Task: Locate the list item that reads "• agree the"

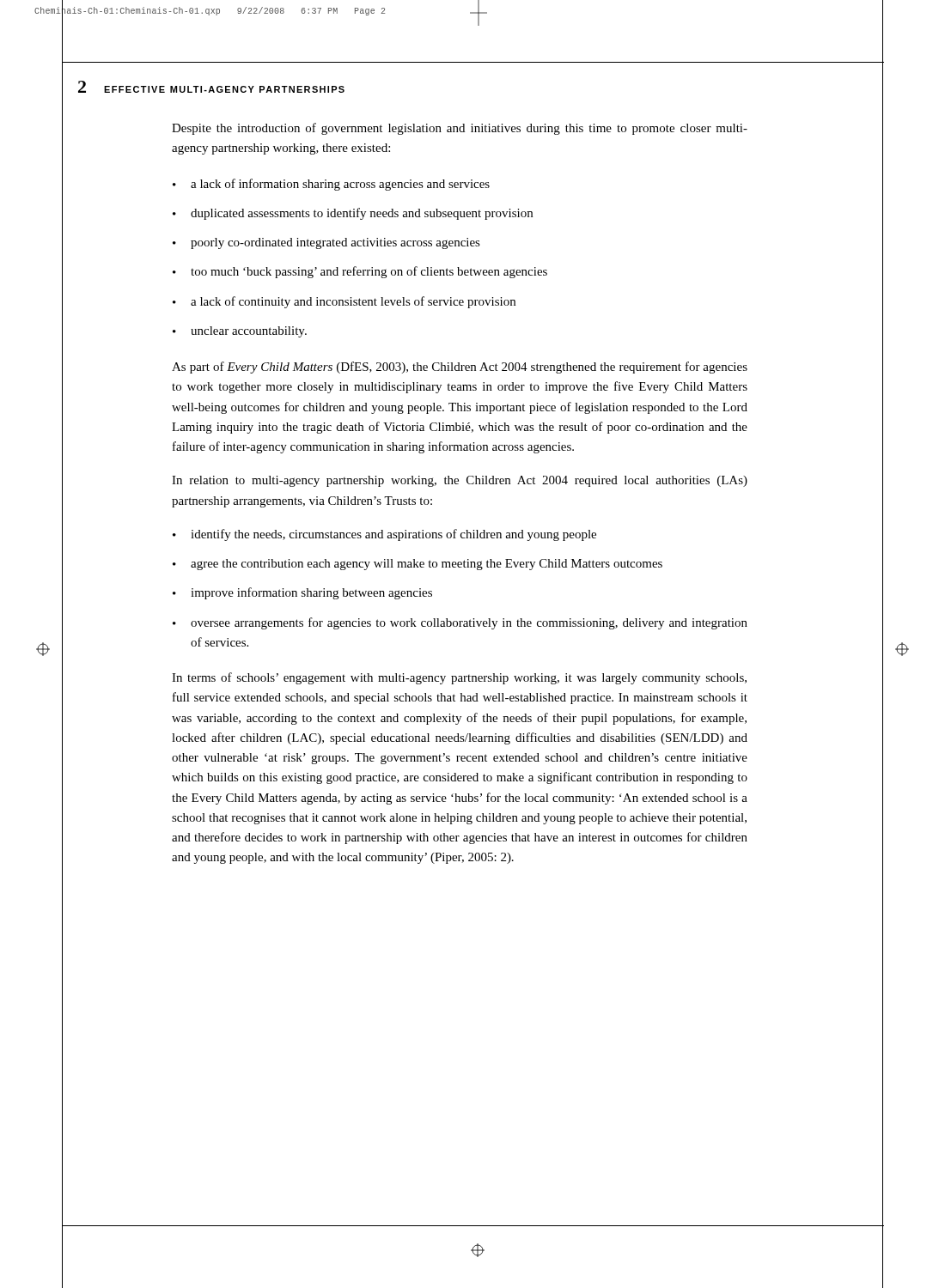Action: [x=460, y=564]
